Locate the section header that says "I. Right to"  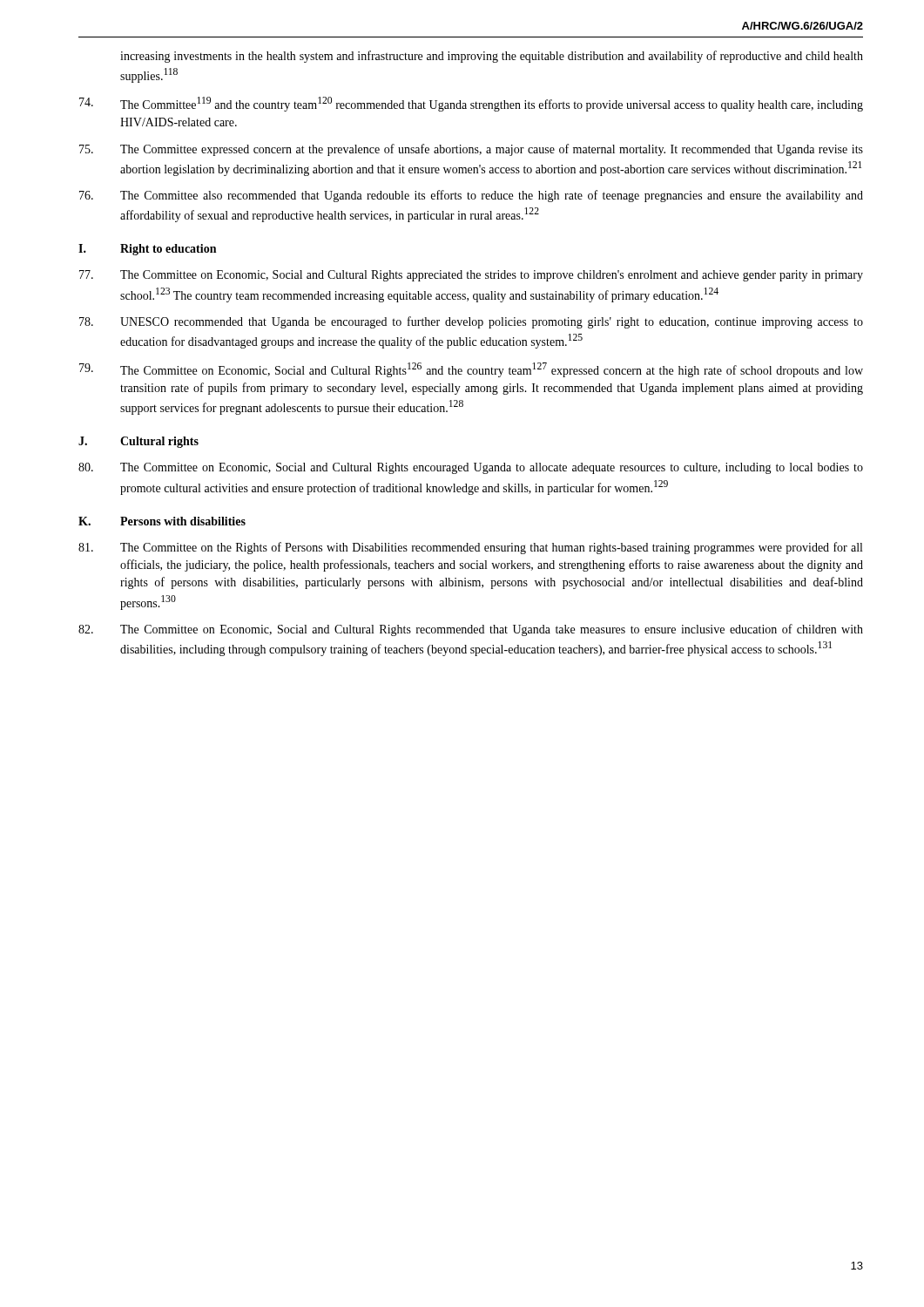point(147,249)
